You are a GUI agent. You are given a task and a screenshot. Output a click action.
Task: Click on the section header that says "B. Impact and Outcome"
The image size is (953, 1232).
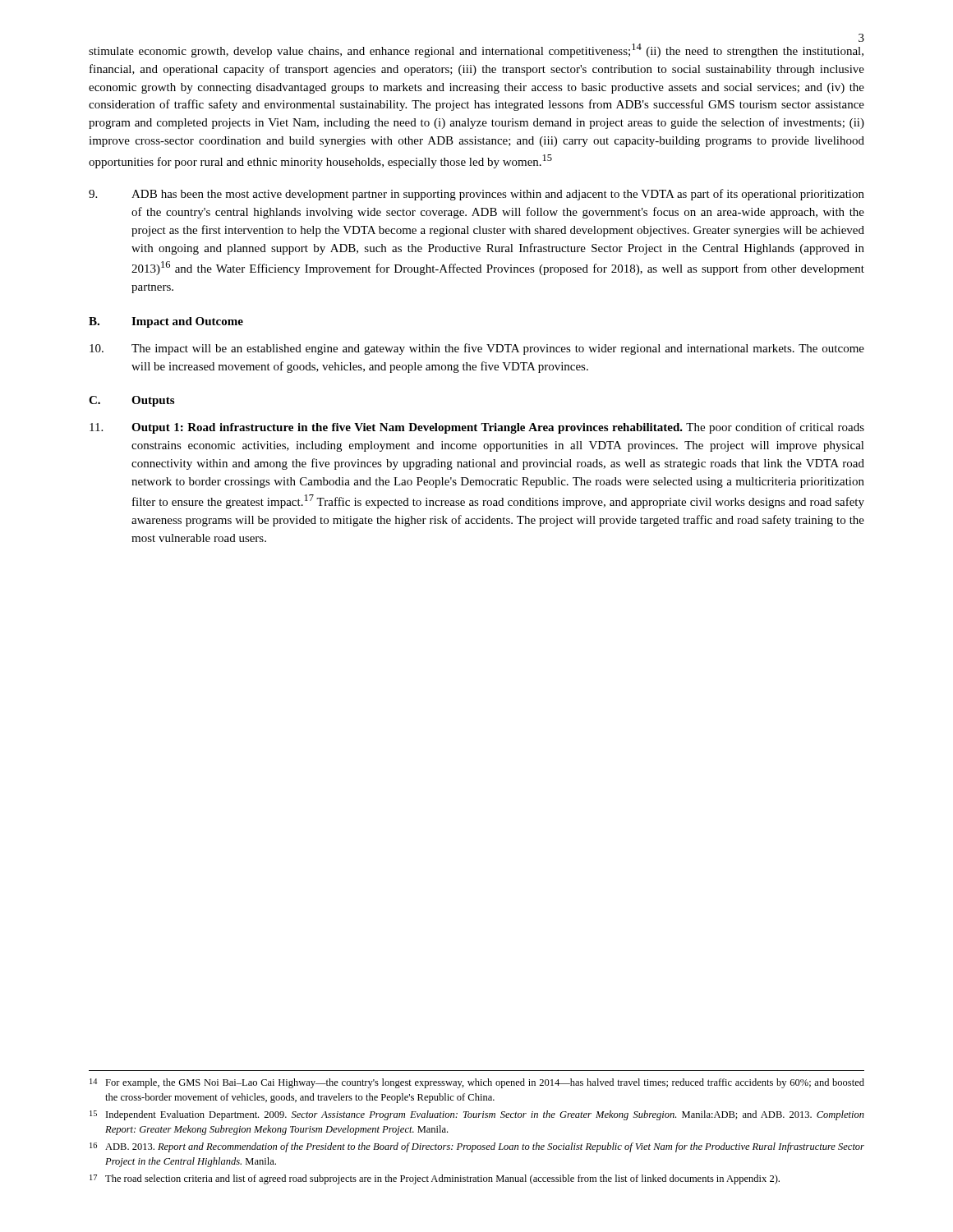pyautogui.click(x=166, y=321)
